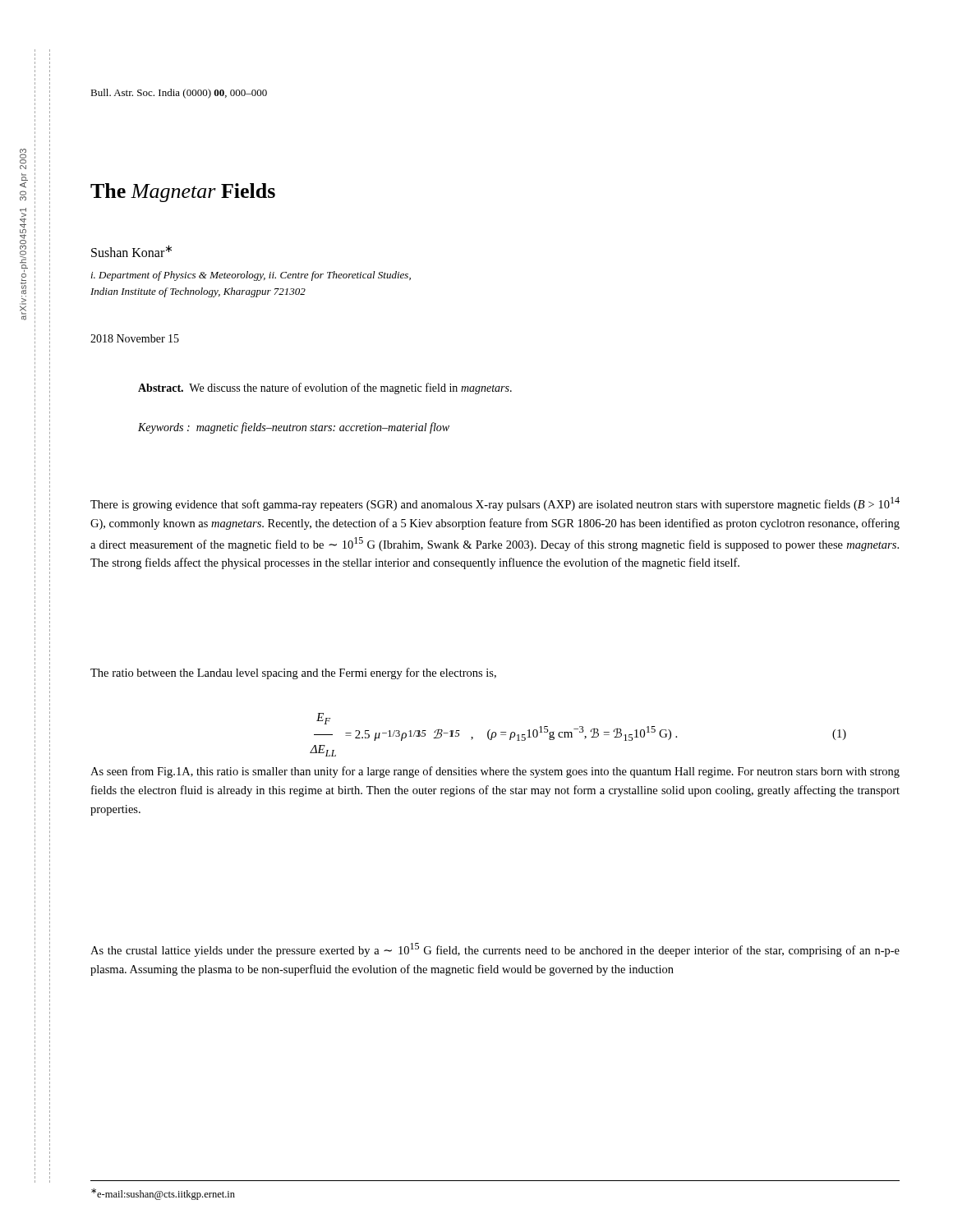Point to the block beginning "There is growing evidence that soft gamma-ray repeaters"
Screen dimensions: 1232x953
[x=495, y=532]
